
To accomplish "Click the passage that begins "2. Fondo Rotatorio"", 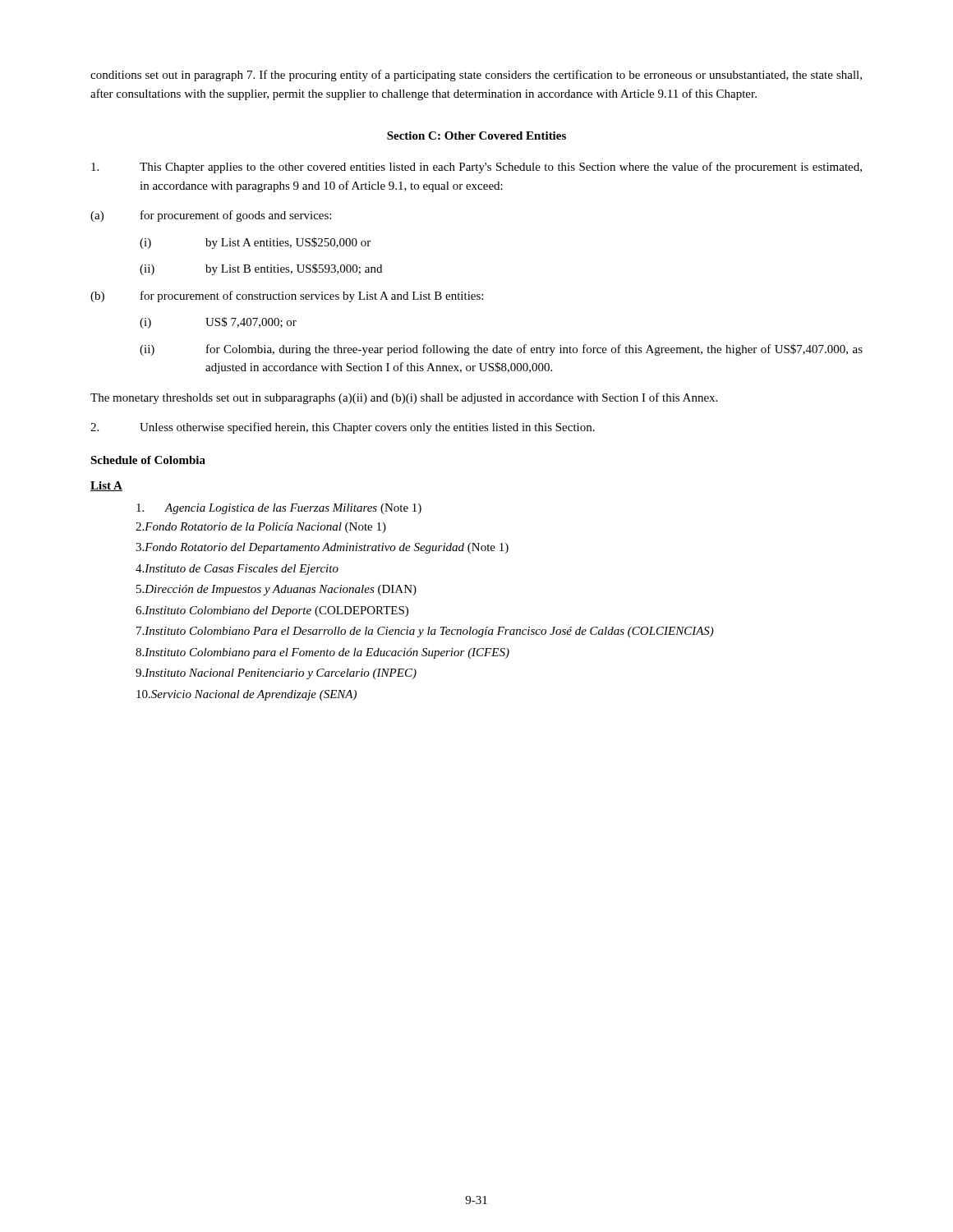I will (261, 526).
